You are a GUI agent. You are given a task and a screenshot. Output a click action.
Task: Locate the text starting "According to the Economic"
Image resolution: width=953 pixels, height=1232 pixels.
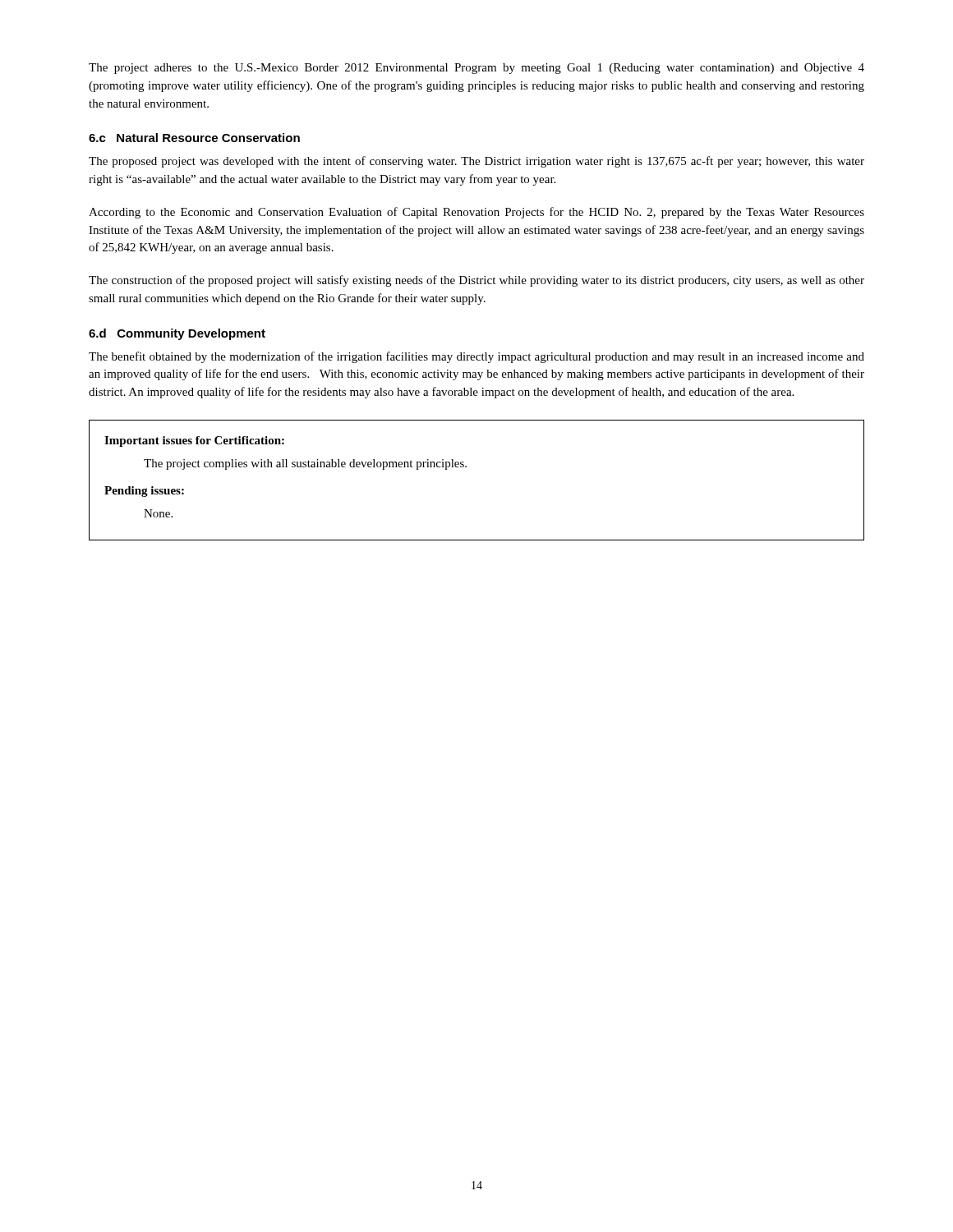click(x=476, y=230)
